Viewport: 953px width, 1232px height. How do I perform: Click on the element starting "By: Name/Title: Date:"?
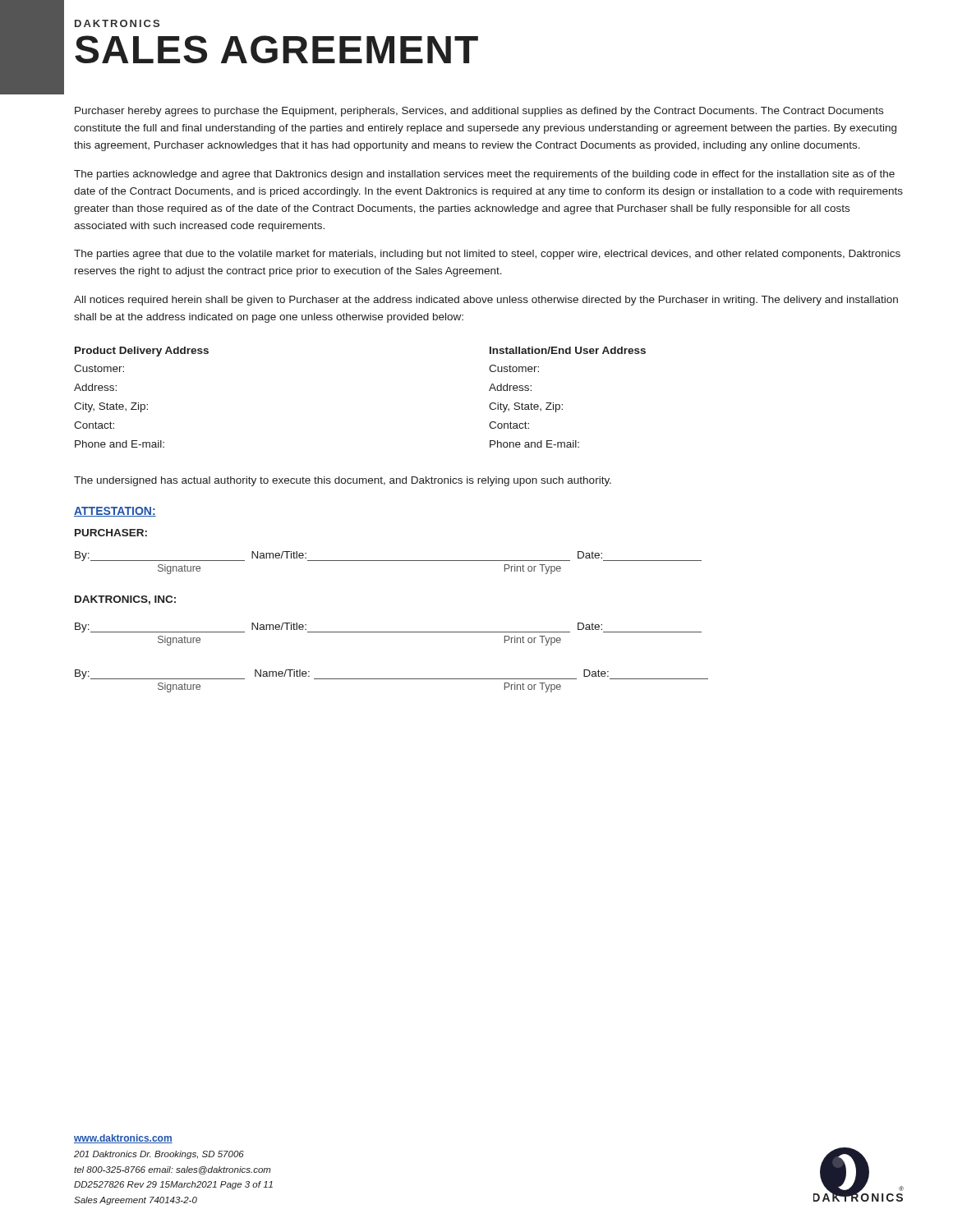391,671
